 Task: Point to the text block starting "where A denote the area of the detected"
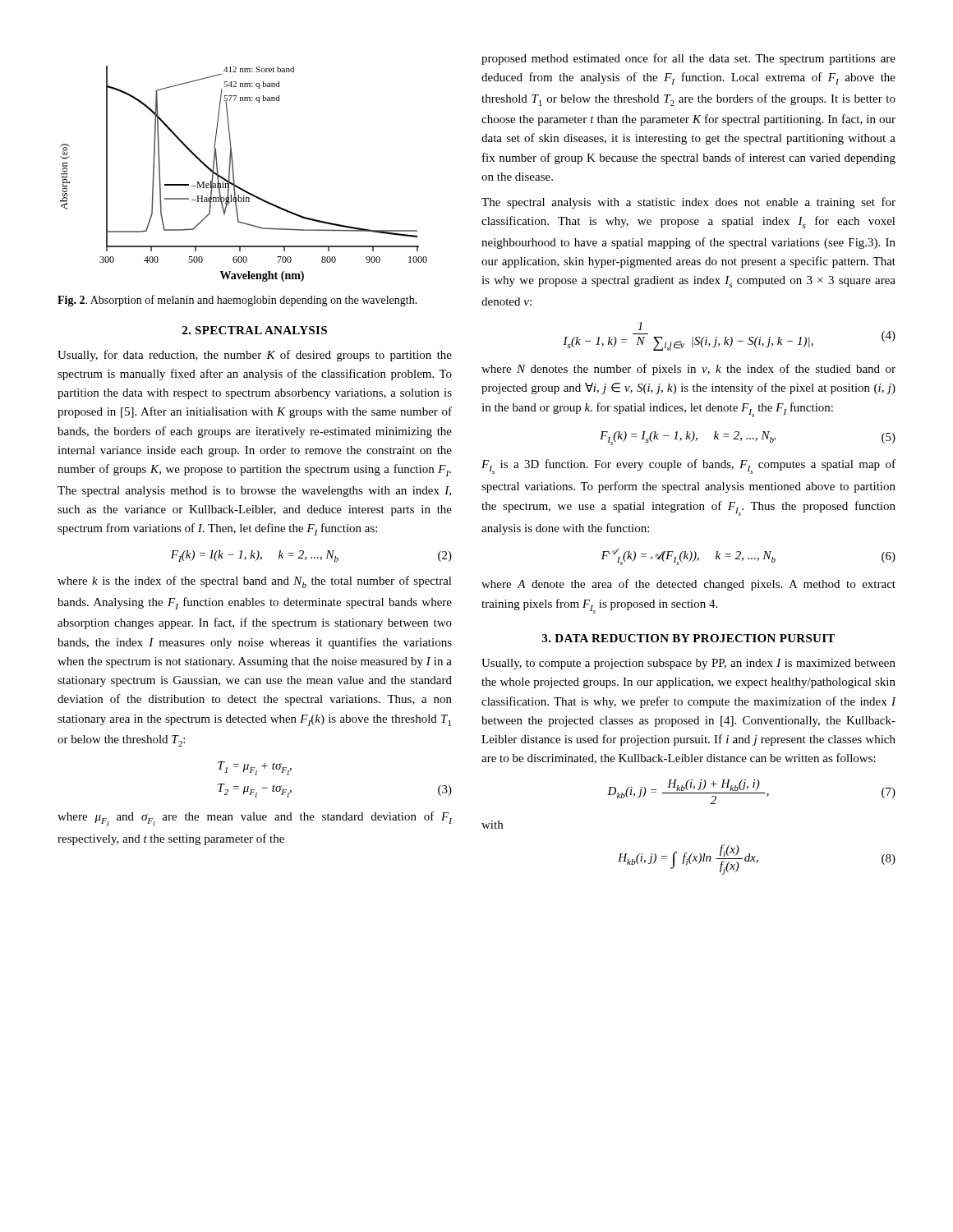(x=688, y=596)
